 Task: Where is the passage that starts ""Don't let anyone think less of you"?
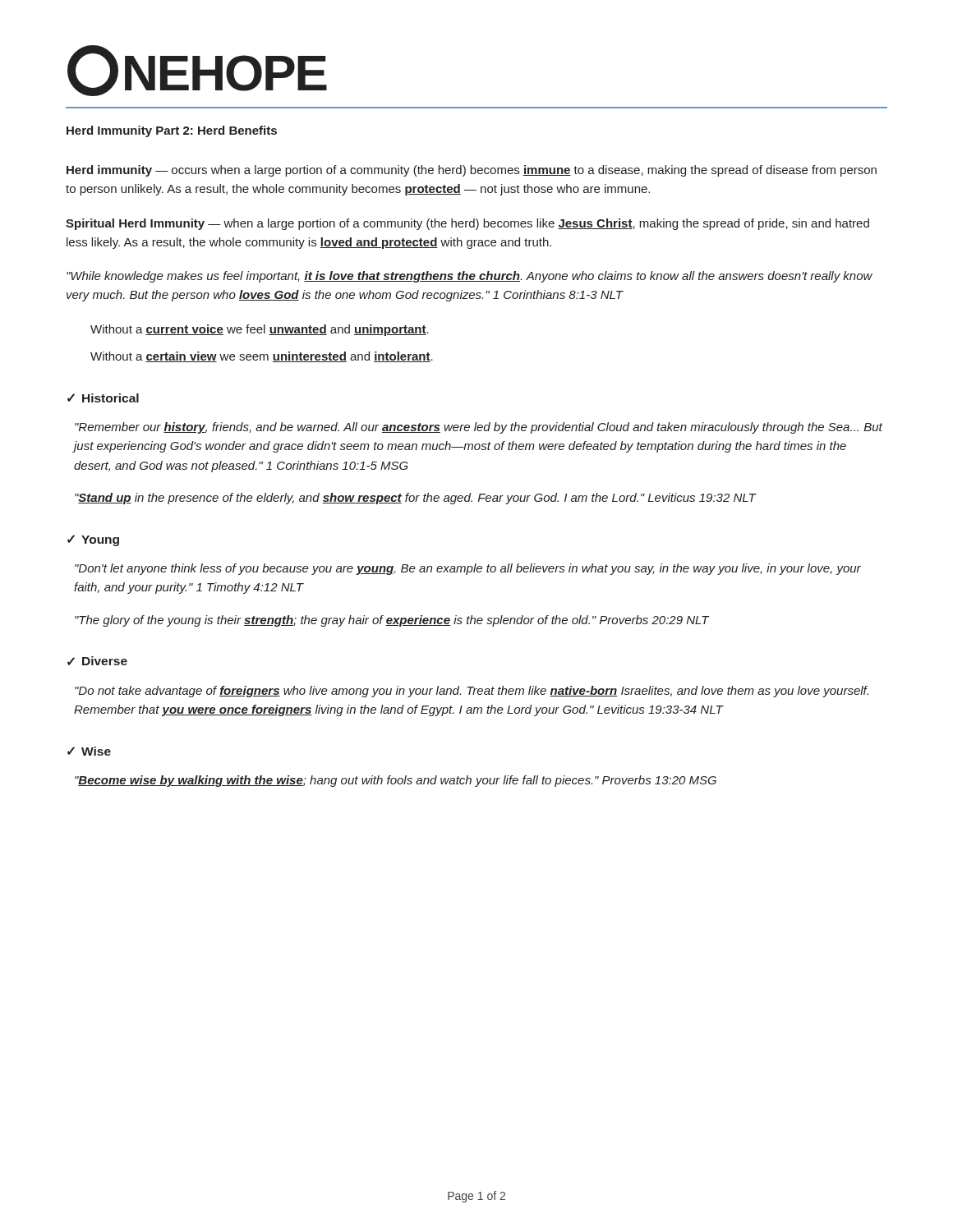point(467,578)
